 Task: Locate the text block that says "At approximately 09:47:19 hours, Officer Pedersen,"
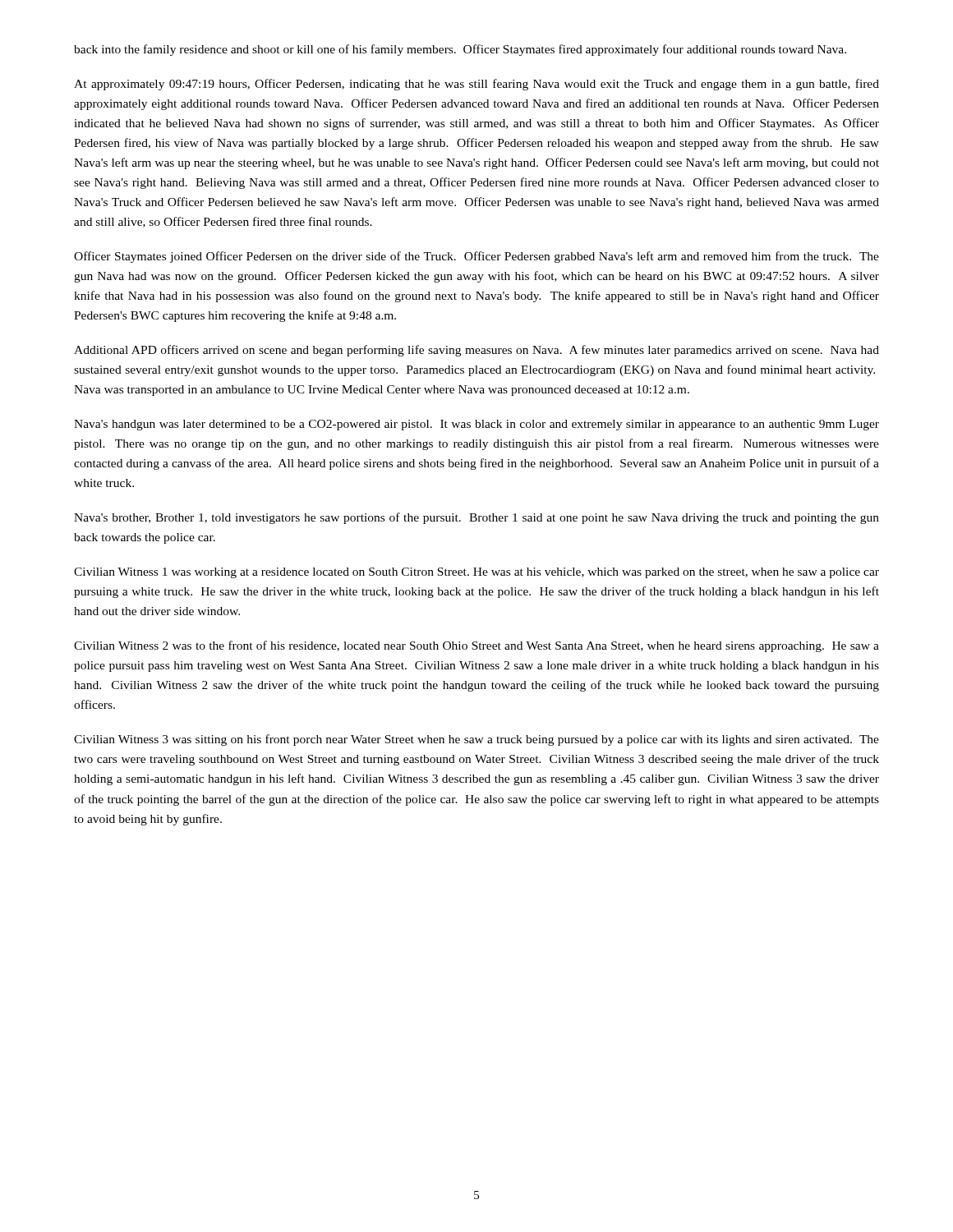476,152
